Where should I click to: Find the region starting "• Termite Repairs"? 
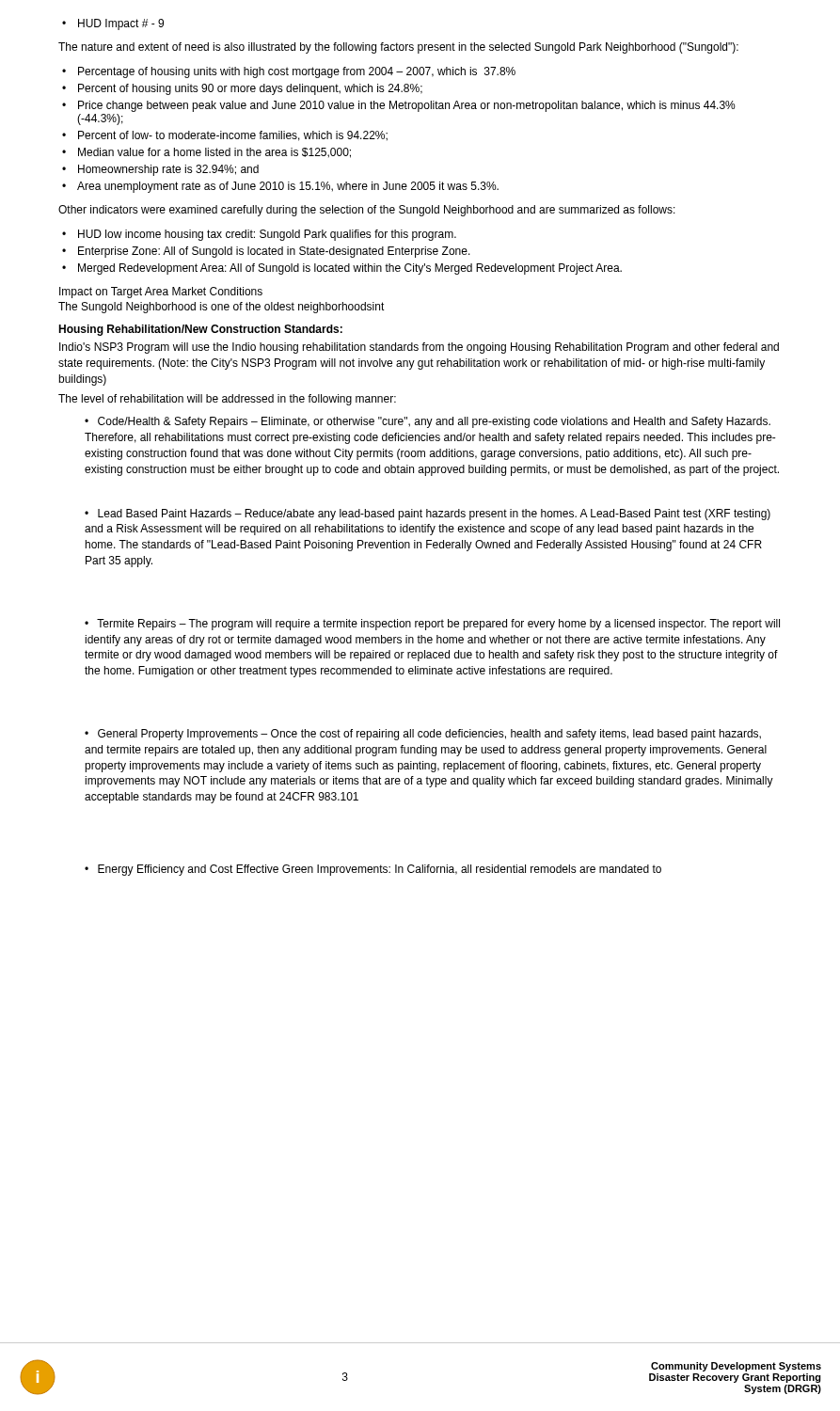pyautogui.click(x=433, y=648)
